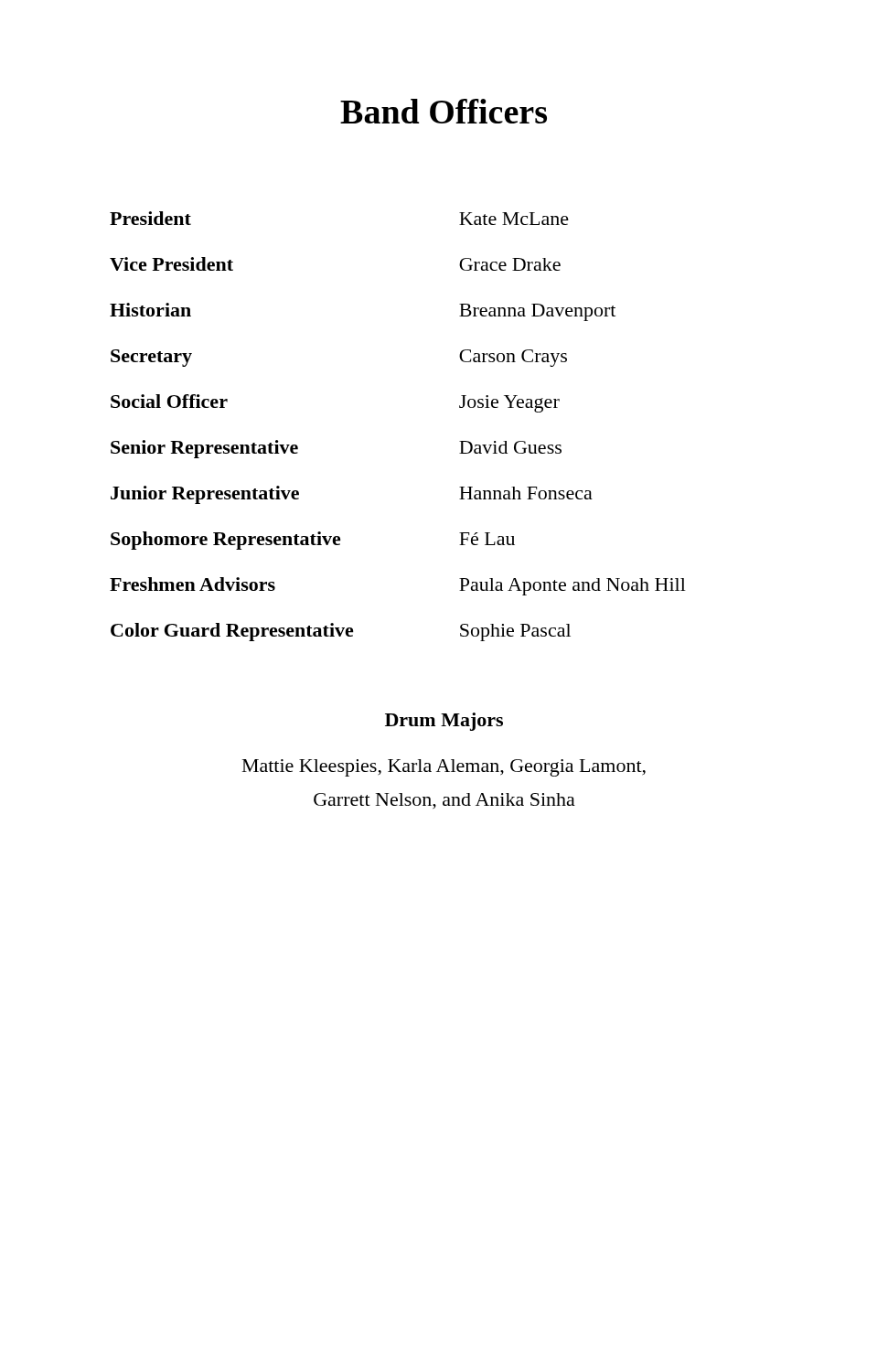Click on the section header containing "Drum Majors Mattie Kleespies, Karla Aleman, Georgia Lamont,"
The height and width of the screenshot is (1372, 888).
point(444,762)
